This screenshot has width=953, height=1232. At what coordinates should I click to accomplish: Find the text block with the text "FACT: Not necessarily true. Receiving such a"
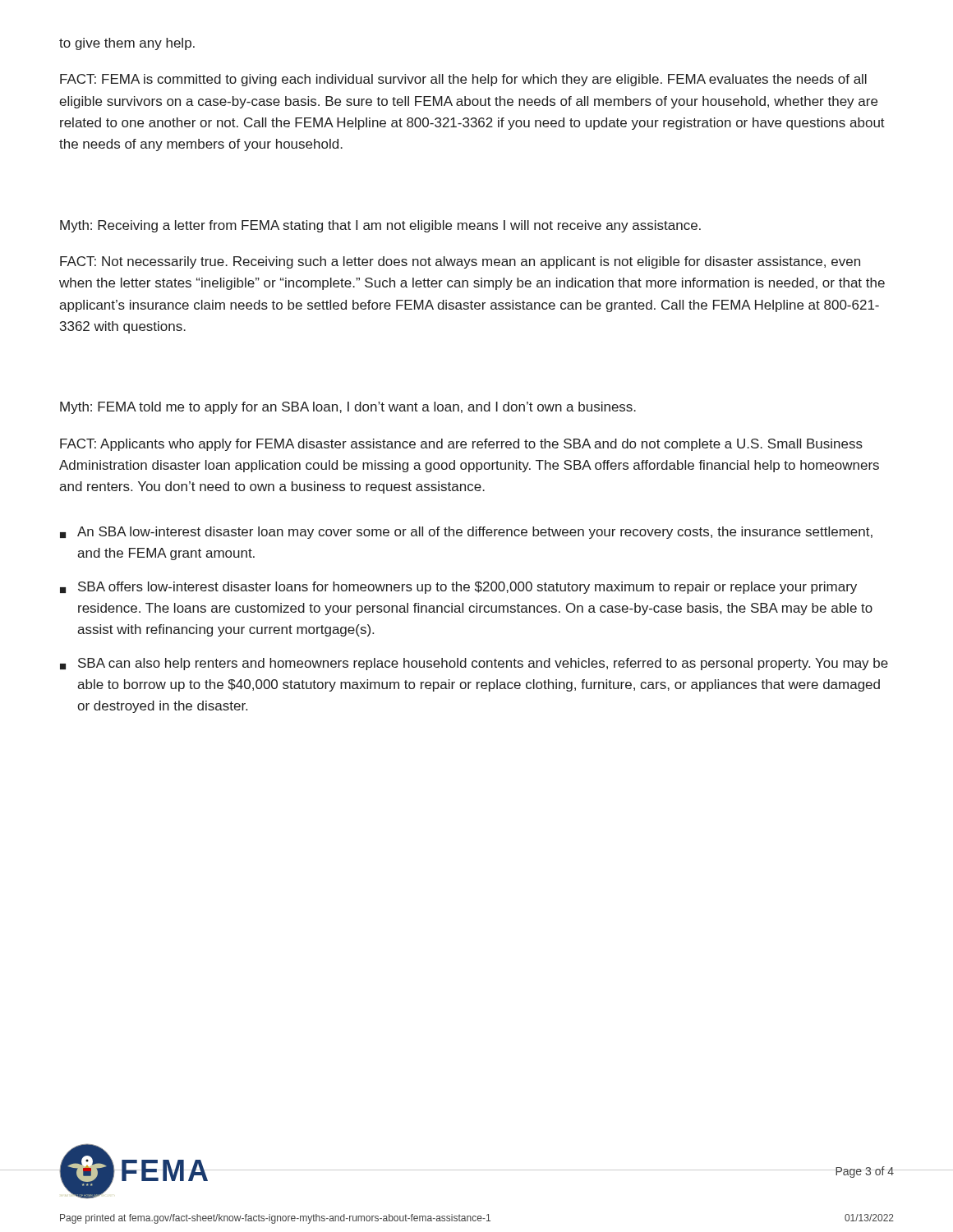472,294
